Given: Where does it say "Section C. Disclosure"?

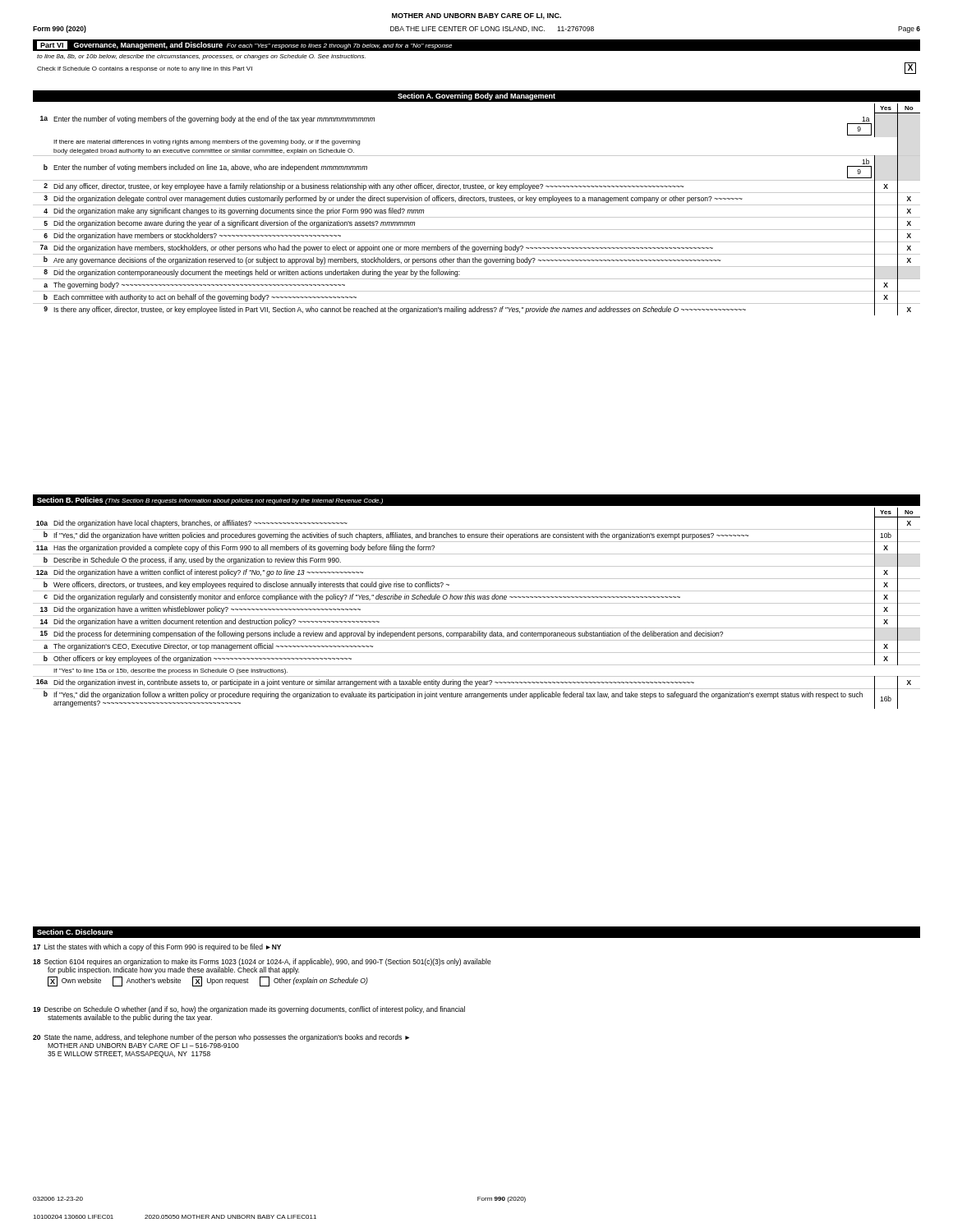Looking at the screenshot, I should click(x=75, y=932).
